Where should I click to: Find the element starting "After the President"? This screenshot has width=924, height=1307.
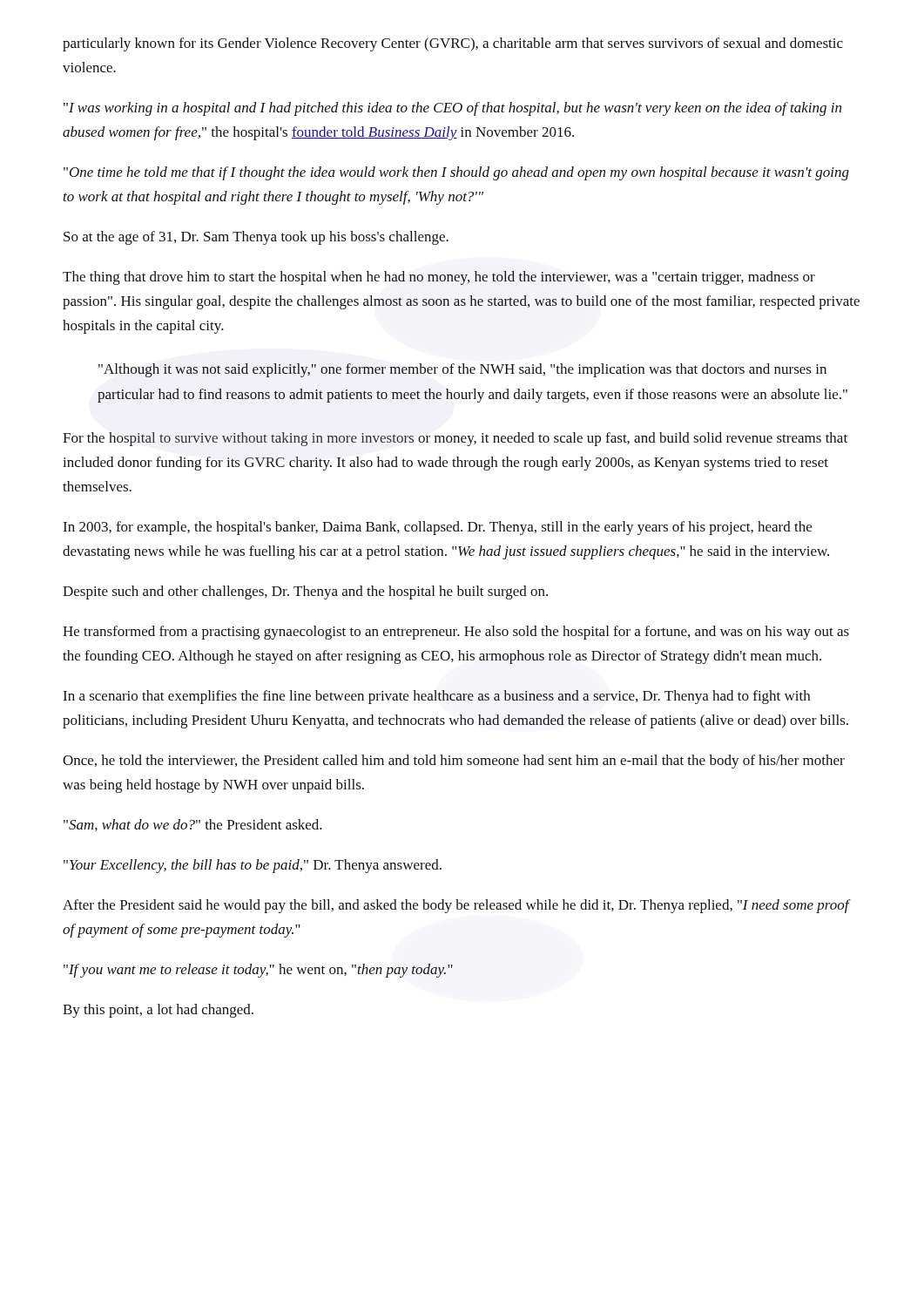point(456,917)
